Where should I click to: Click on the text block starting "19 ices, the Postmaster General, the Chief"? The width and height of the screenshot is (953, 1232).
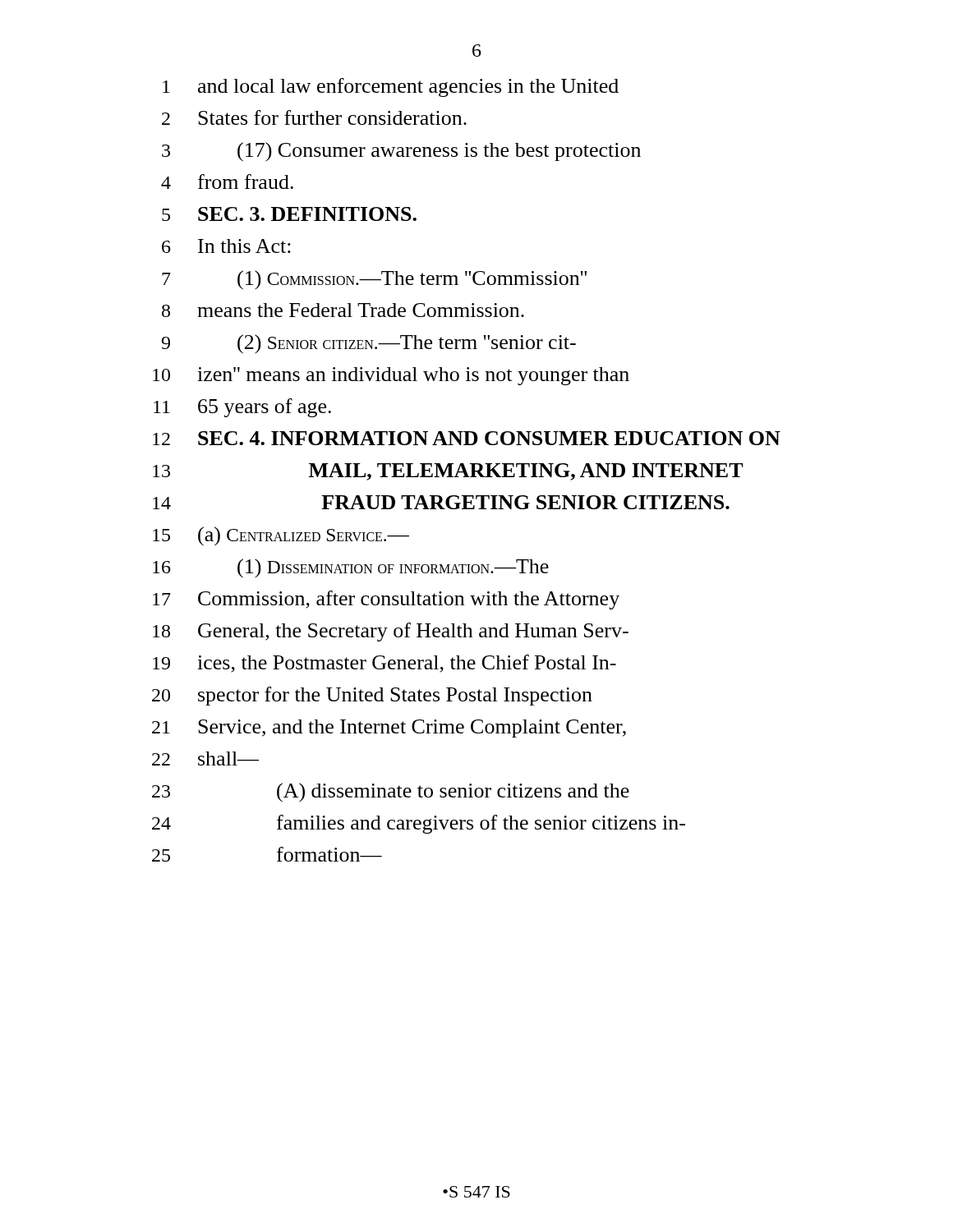pyautogui.click(x=488, y=662)
